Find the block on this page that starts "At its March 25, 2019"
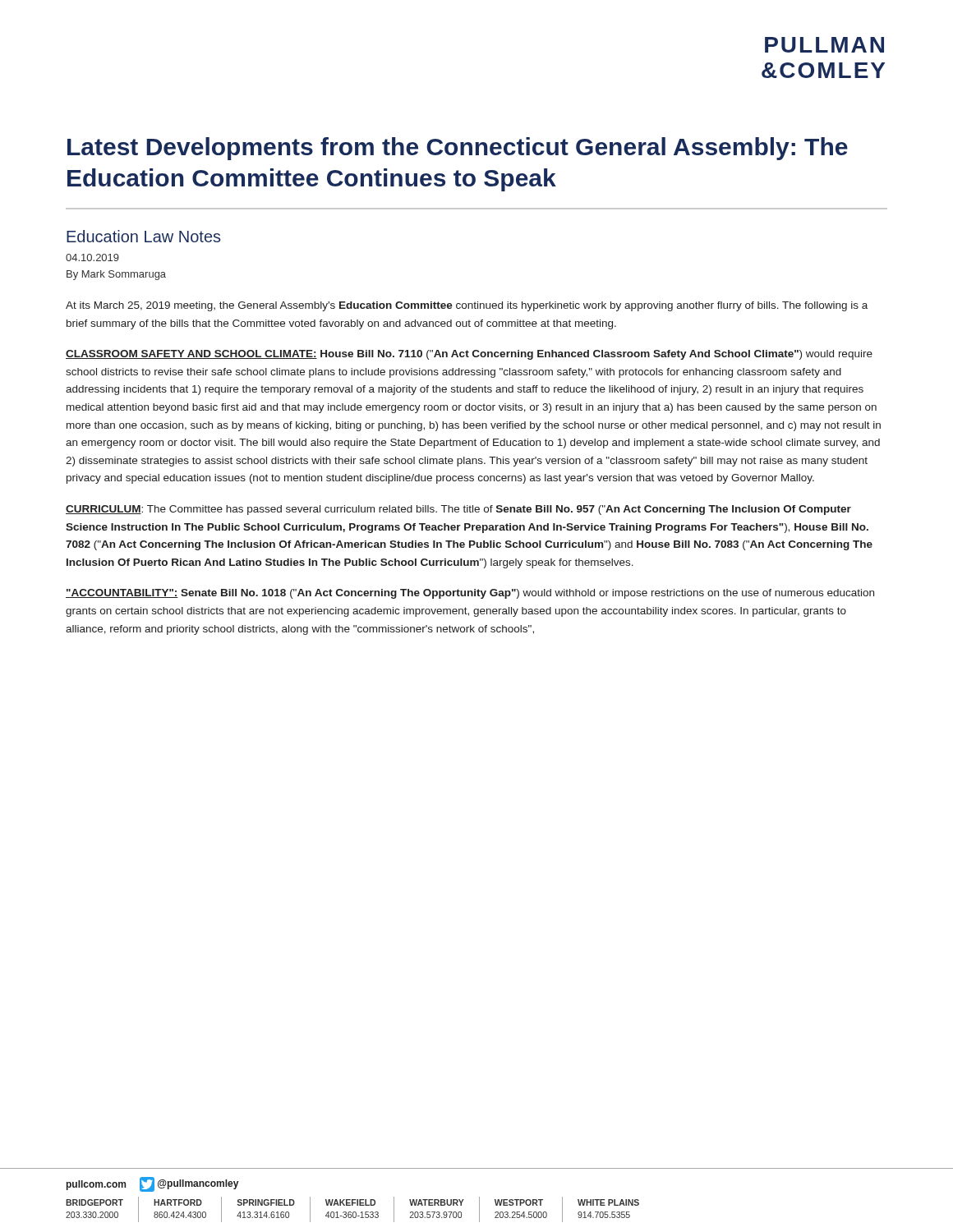 coord(467,314)
